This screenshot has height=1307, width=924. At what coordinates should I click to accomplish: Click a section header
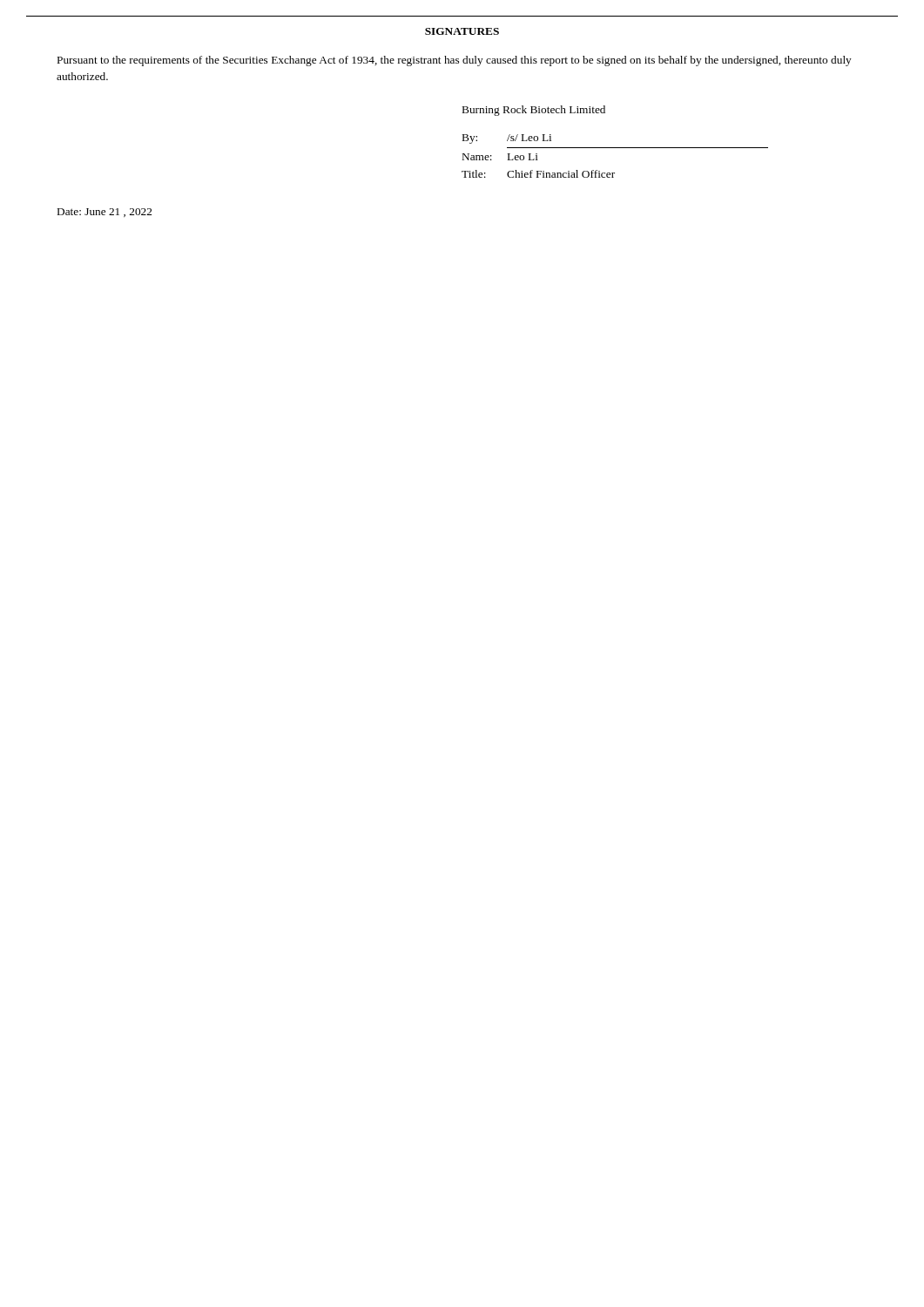[462, 31]
